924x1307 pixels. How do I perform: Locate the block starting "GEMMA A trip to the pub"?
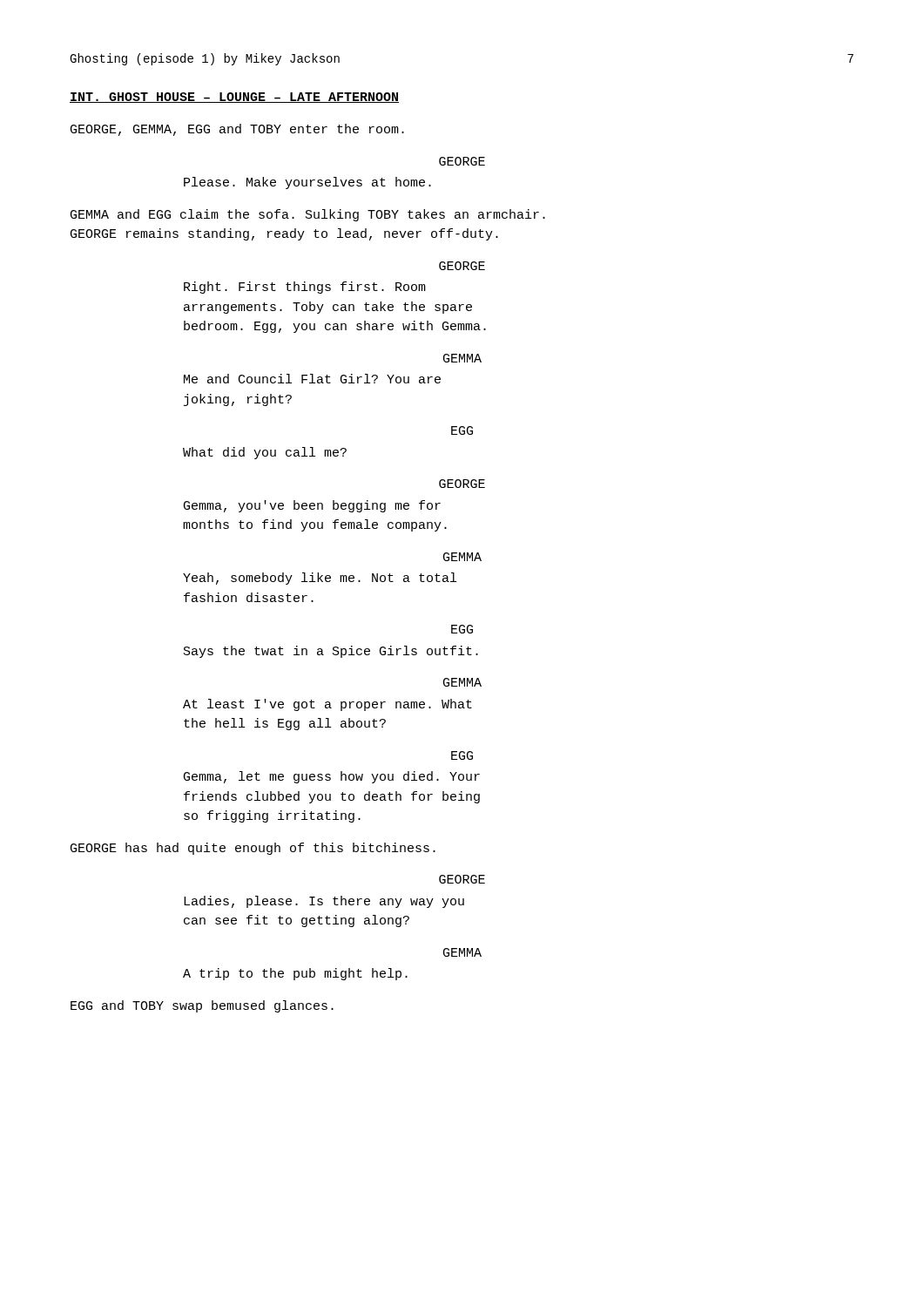pos(462,965)
